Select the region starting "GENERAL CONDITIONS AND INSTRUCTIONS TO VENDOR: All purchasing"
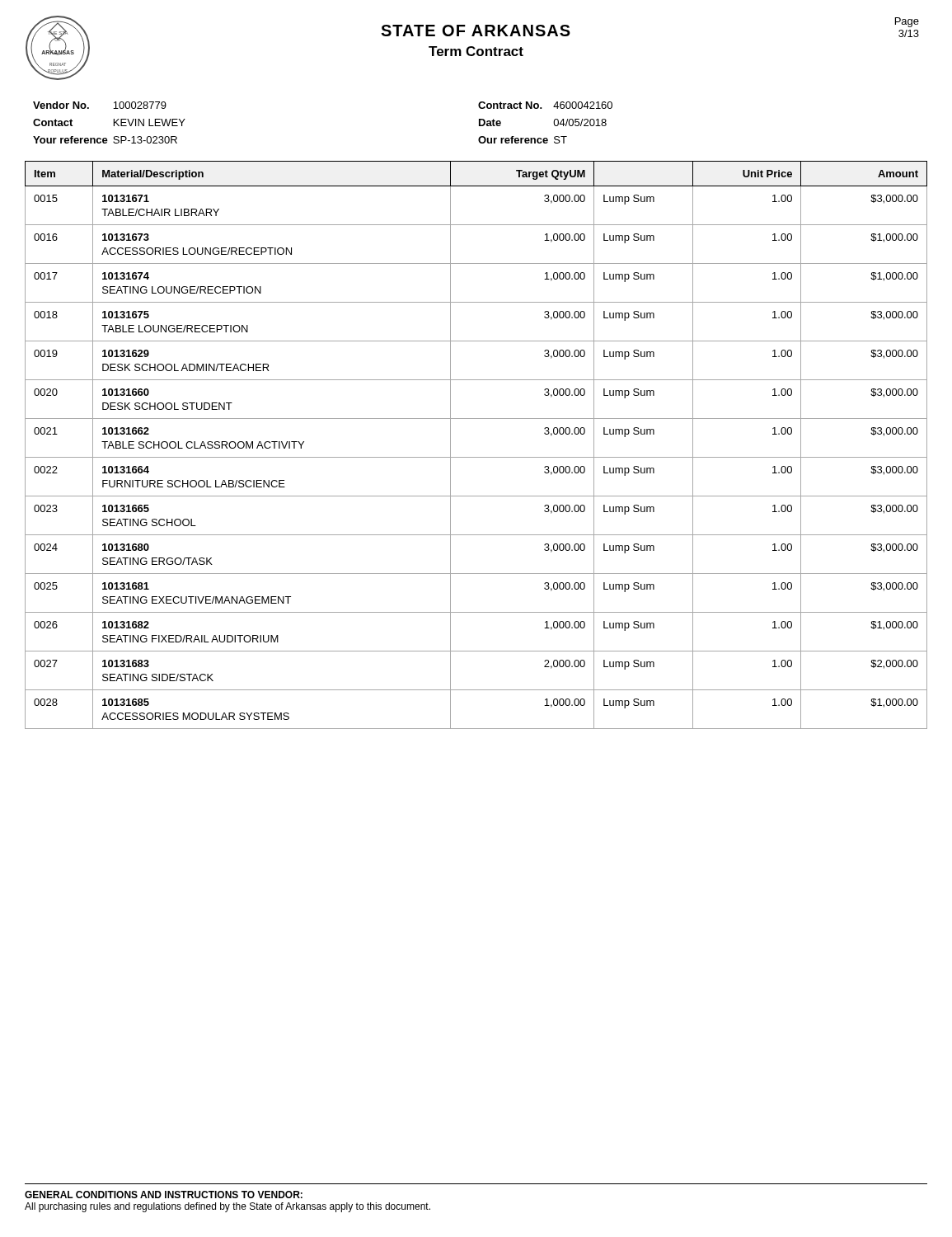 tap(228, 1201)
